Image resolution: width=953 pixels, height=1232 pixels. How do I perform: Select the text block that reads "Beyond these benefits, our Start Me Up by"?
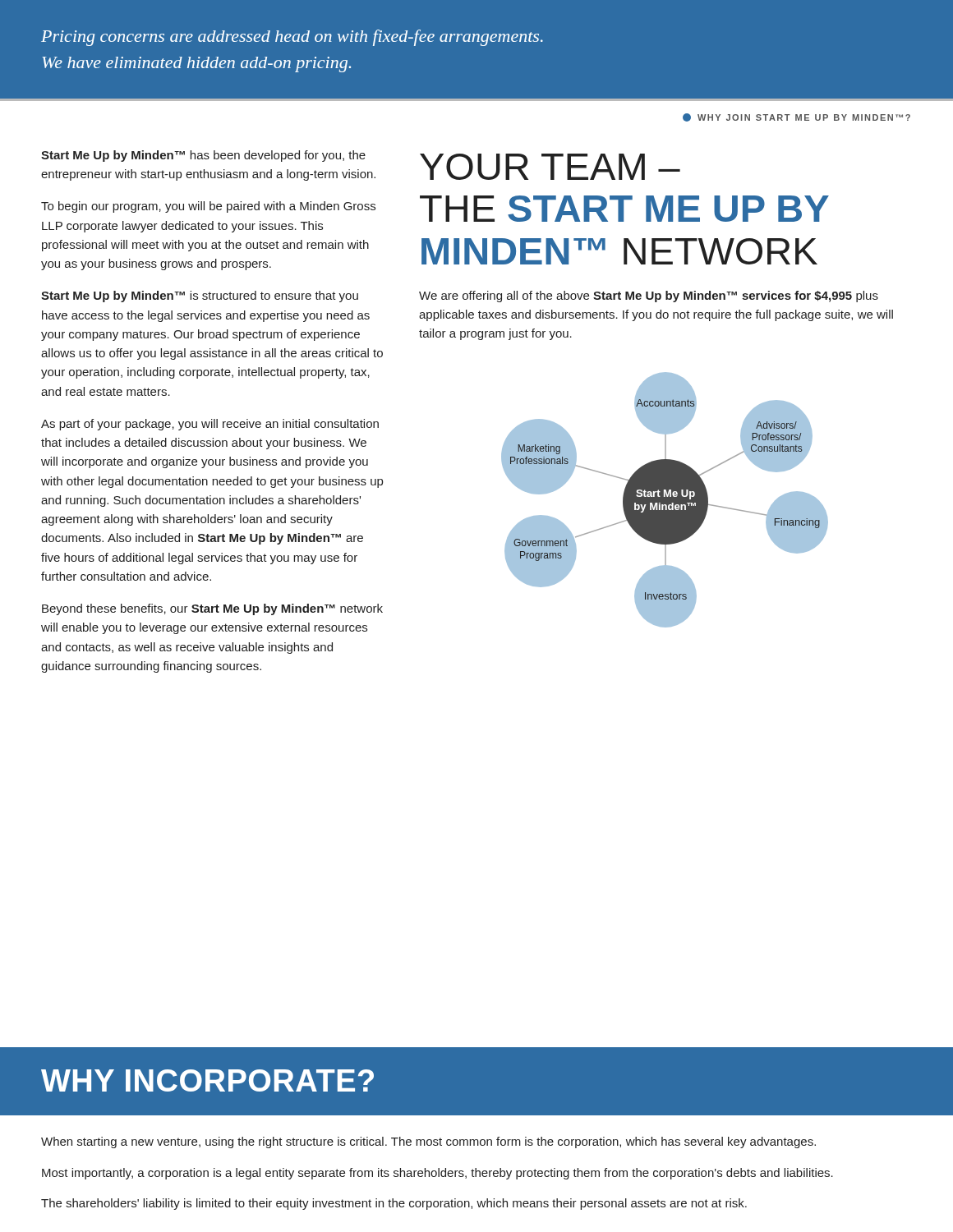pos(214,637)
